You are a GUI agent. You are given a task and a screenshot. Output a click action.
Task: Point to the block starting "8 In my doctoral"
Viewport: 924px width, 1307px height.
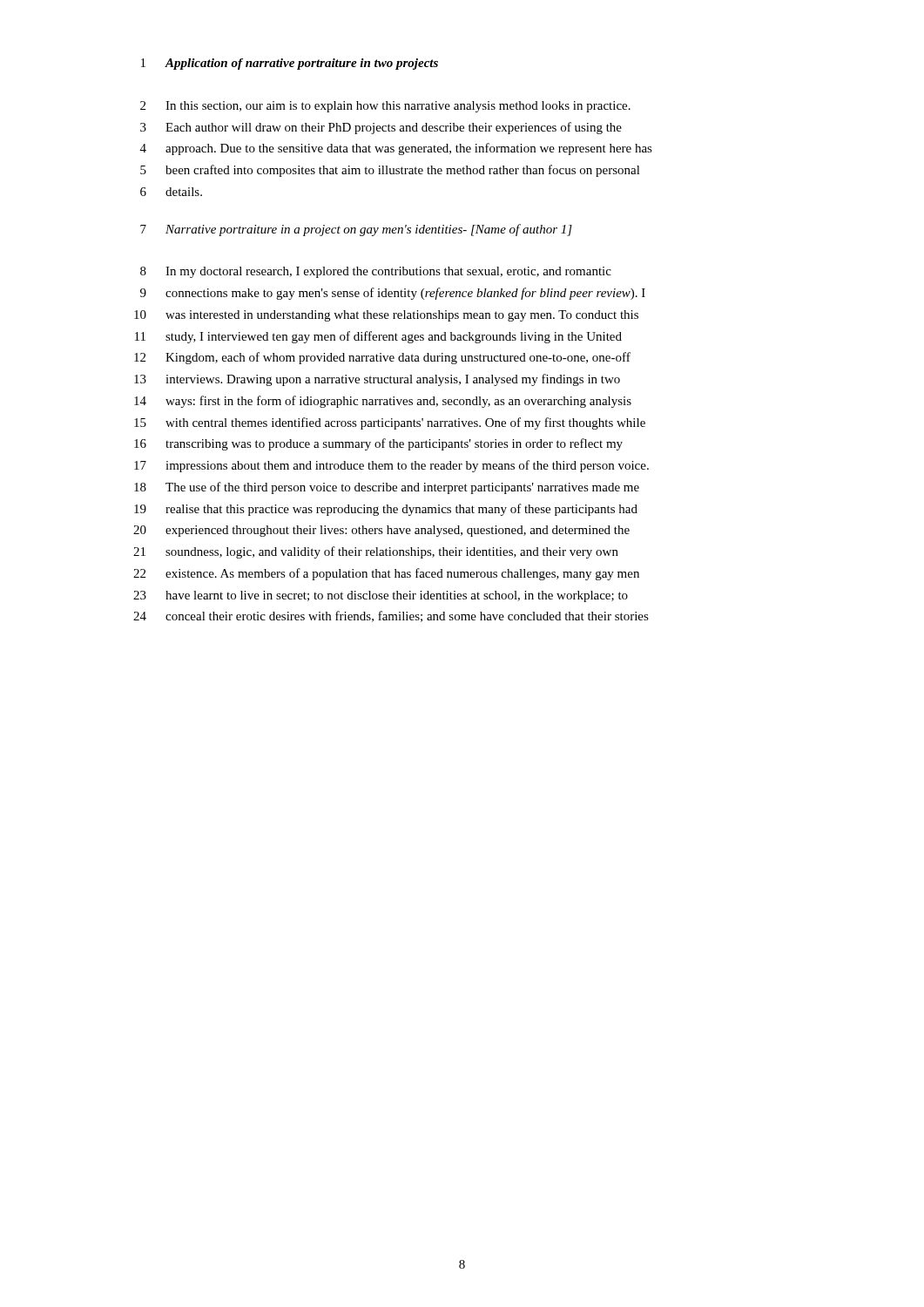tap(475, 272)
